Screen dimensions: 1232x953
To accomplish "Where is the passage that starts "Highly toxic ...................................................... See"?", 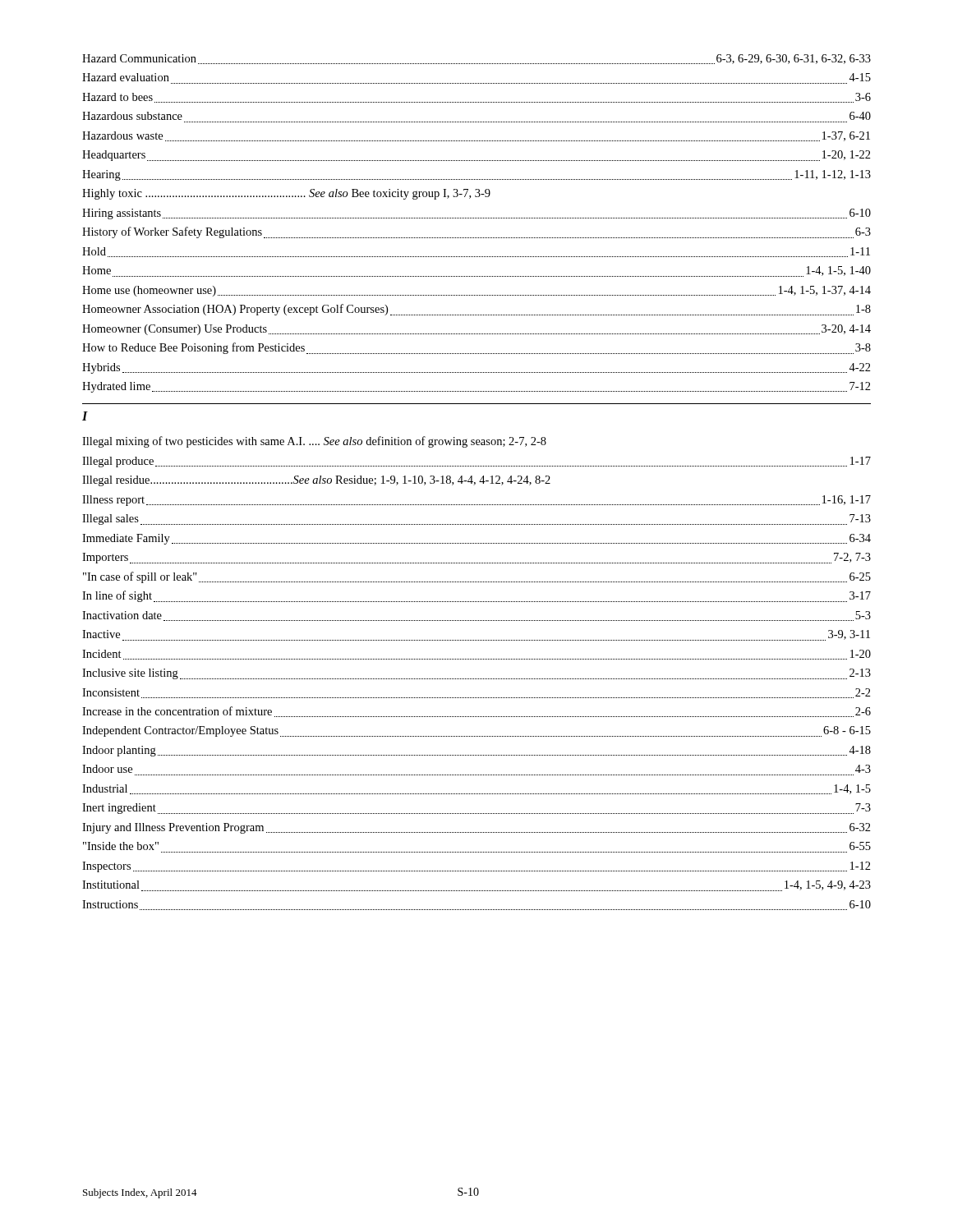I will 286,193.
